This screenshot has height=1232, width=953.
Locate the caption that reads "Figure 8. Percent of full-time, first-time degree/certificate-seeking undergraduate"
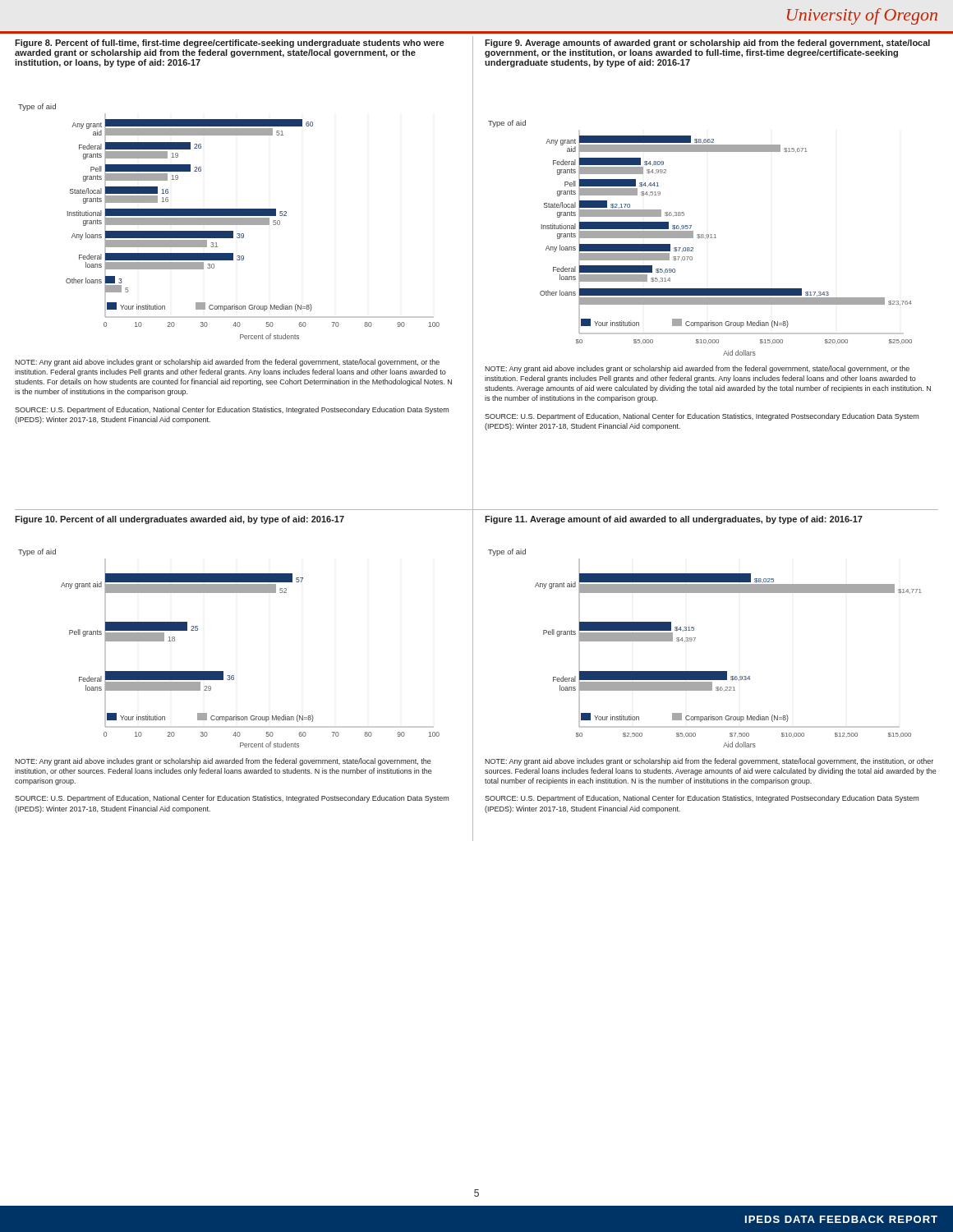click(229, 53)
